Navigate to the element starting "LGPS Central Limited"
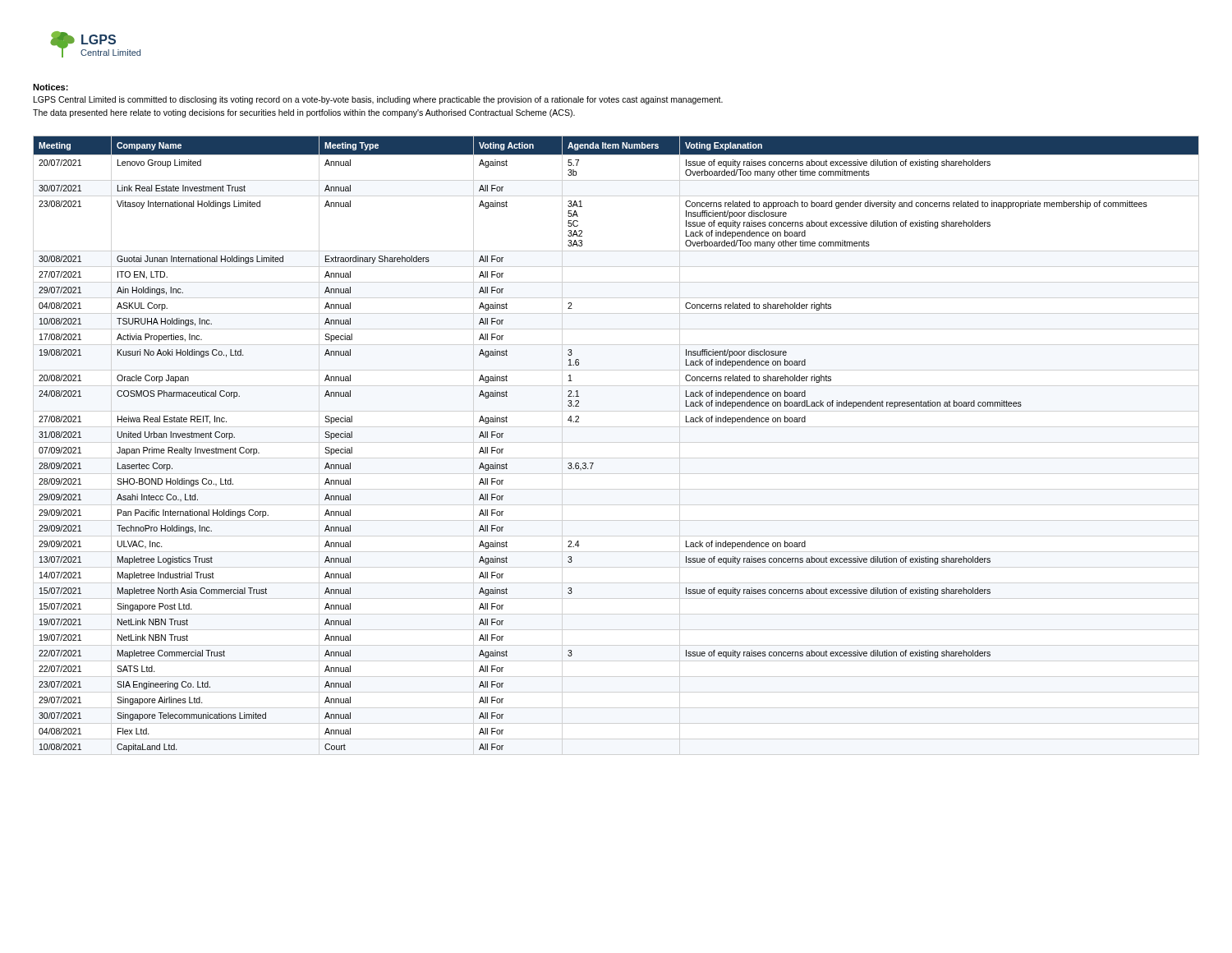This screenshot has height=953, width=1232. click(378, 106)
